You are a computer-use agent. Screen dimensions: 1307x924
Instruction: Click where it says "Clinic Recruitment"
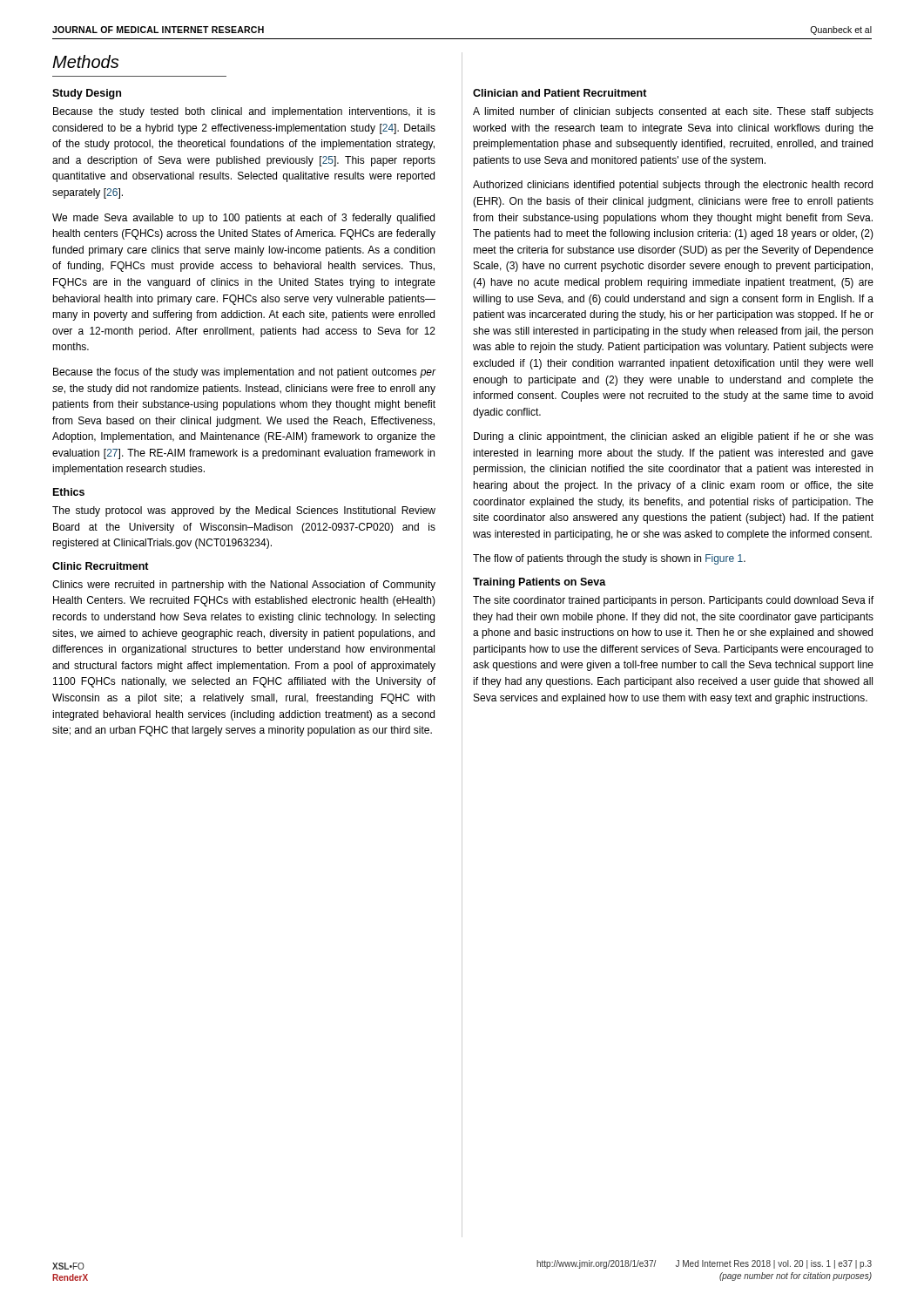101,566
